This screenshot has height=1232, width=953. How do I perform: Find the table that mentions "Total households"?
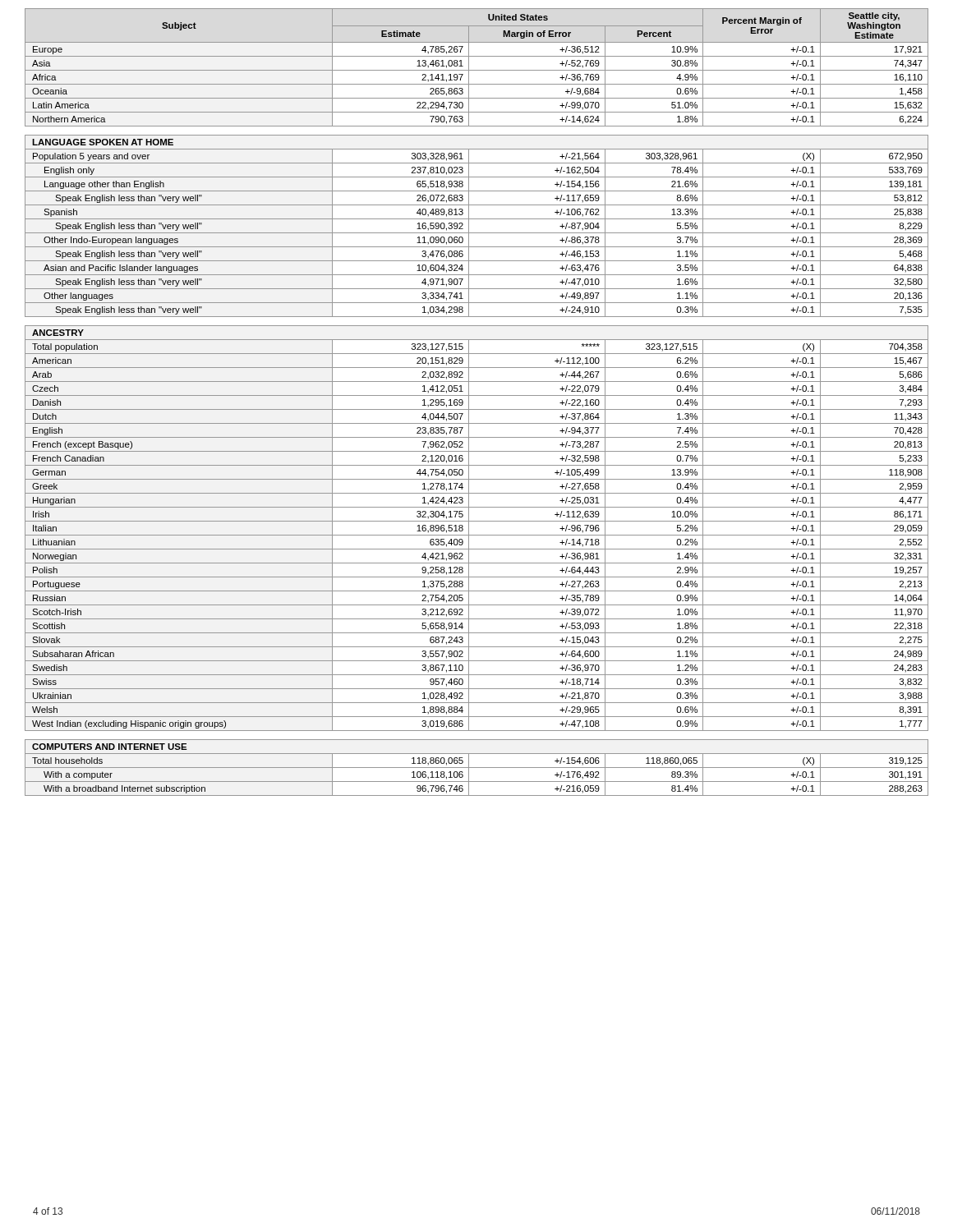[476, 402]
